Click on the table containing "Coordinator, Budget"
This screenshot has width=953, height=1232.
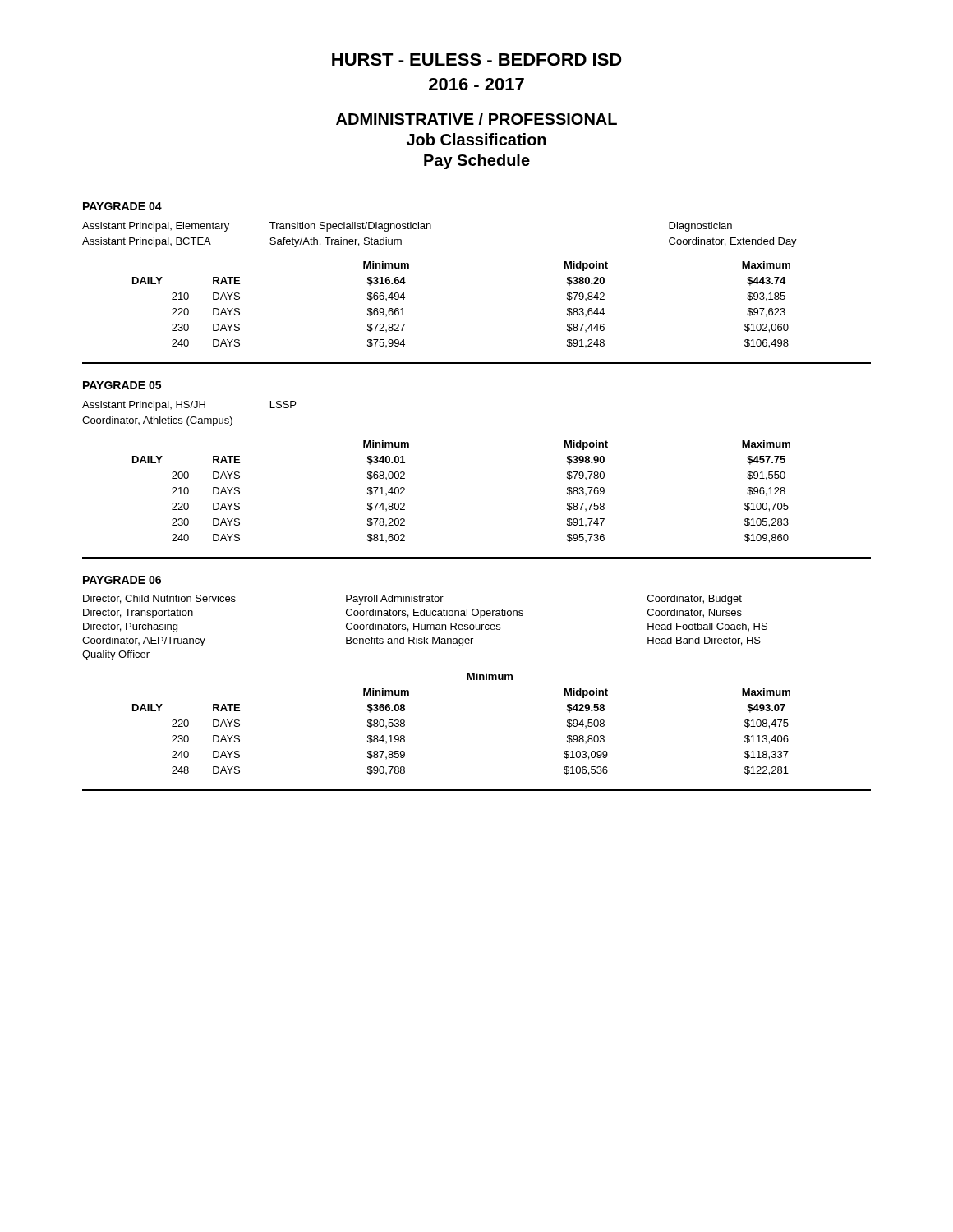point(476,691)
